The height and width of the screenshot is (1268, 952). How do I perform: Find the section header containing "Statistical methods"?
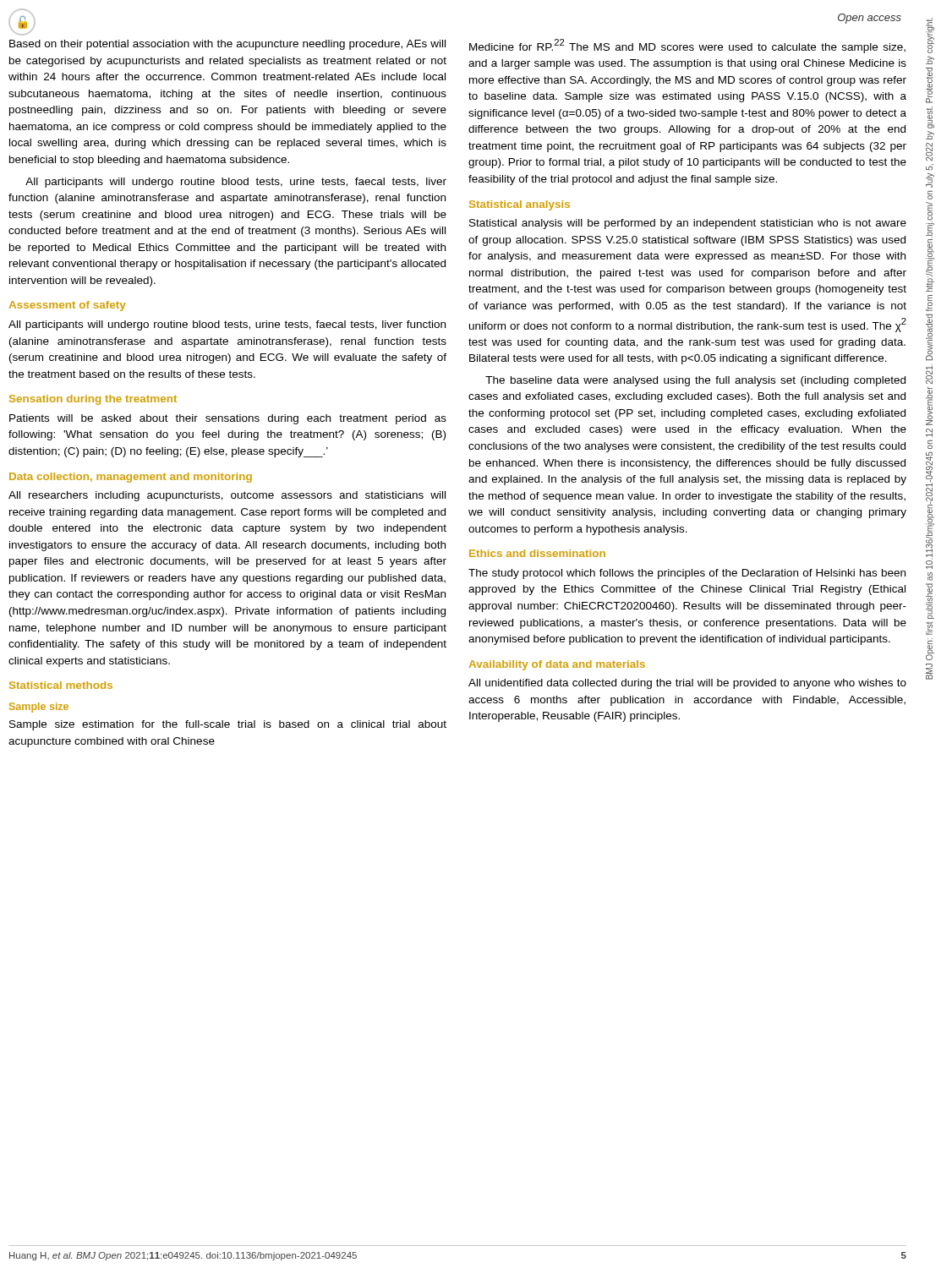[x=61, y=685]
